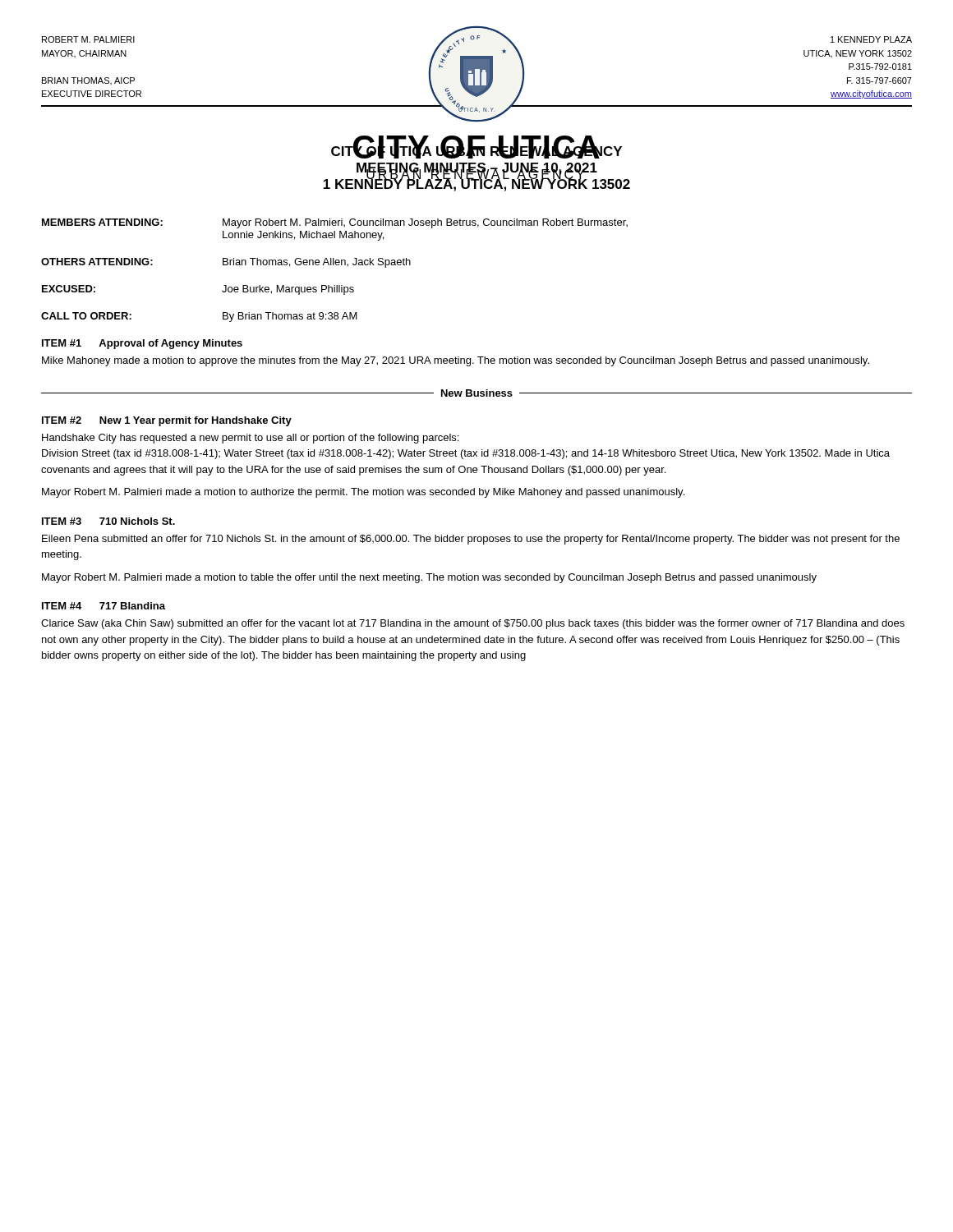Navigate to the text block starting "New Business"
Screen dimensions: 1232x953
476,393
